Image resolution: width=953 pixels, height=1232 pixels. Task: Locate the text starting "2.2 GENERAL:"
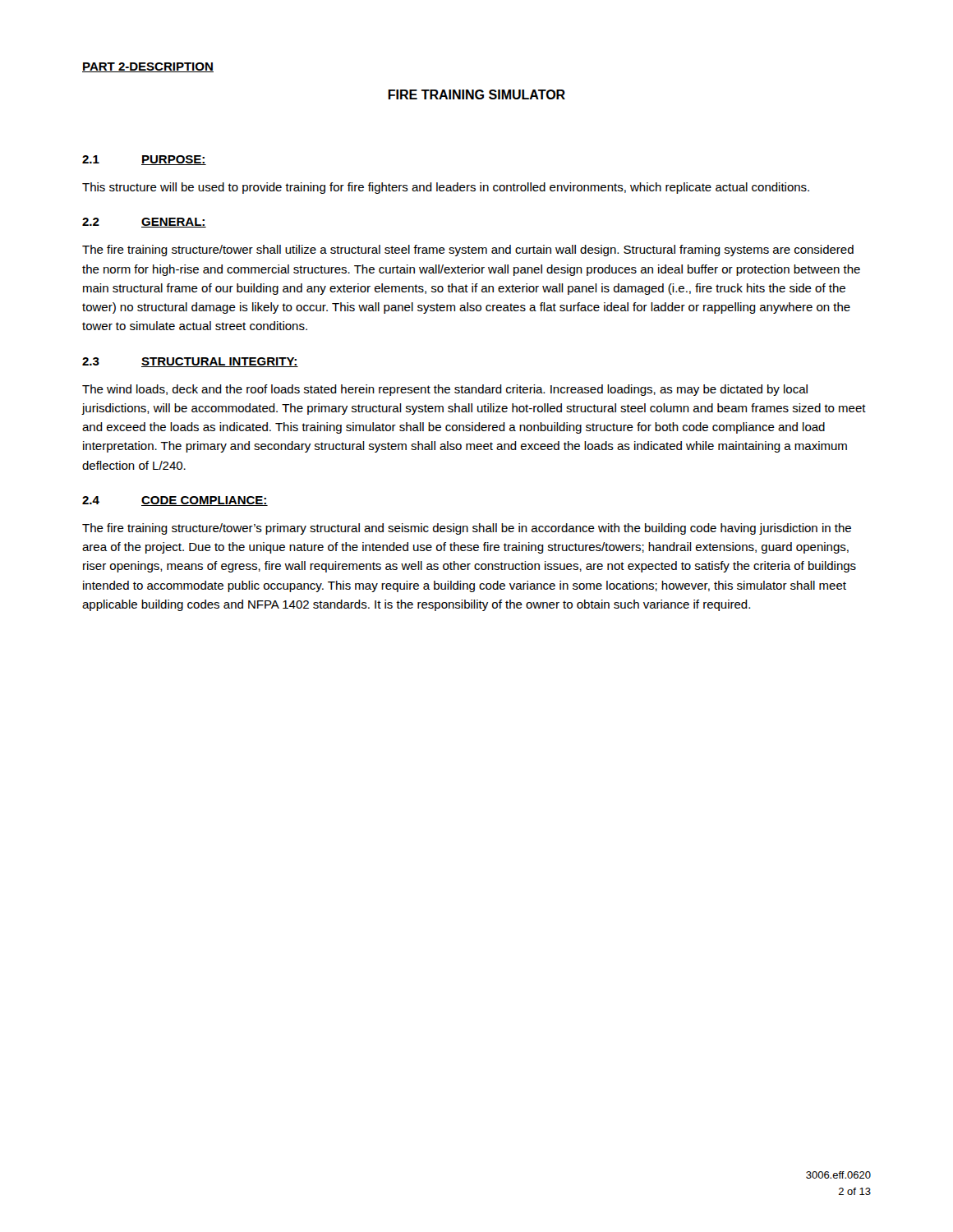pos(144,222)
